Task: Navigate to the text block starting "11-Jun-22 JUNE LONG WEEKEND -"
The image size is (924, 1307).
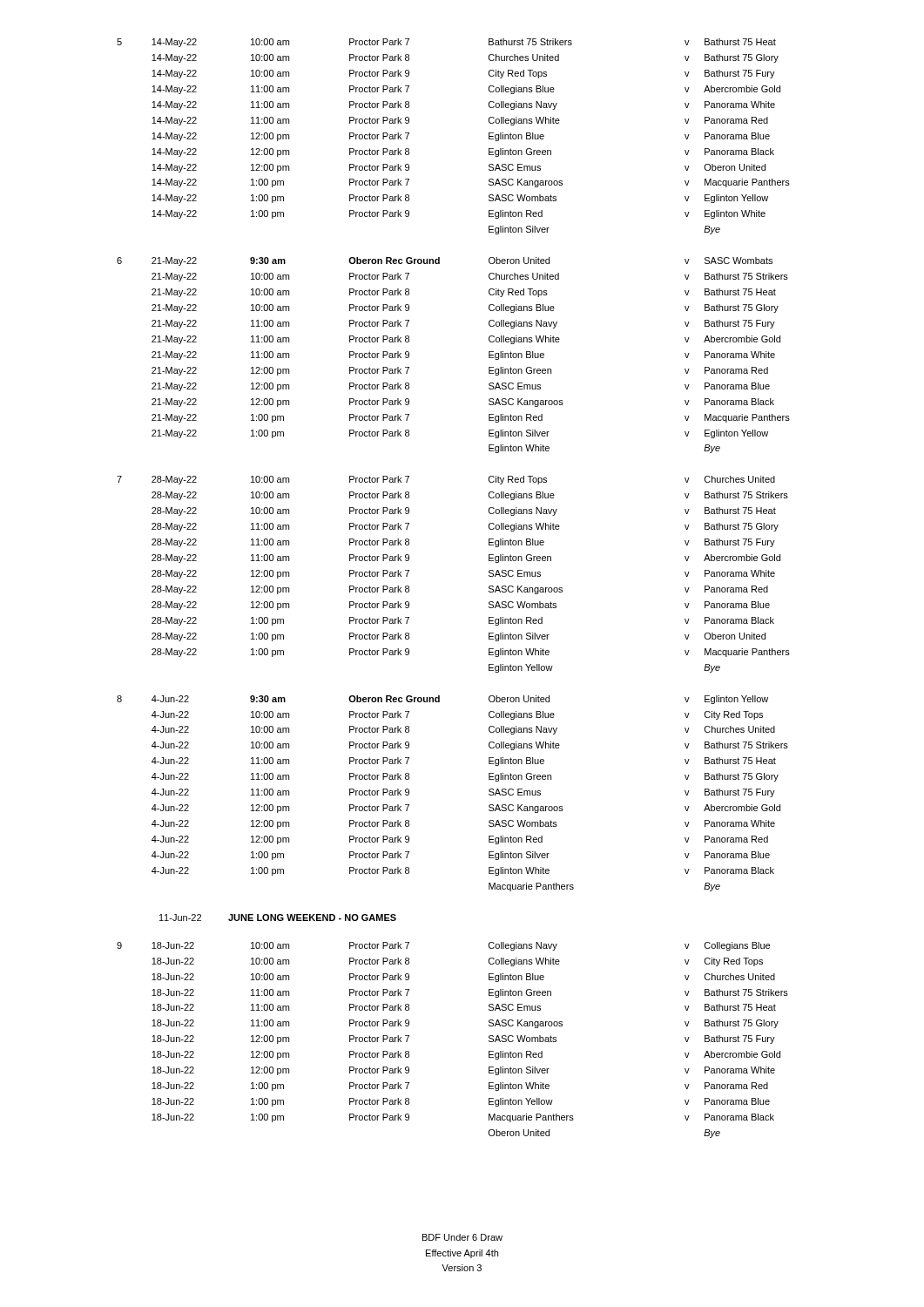Action: [x=278, y=918]
